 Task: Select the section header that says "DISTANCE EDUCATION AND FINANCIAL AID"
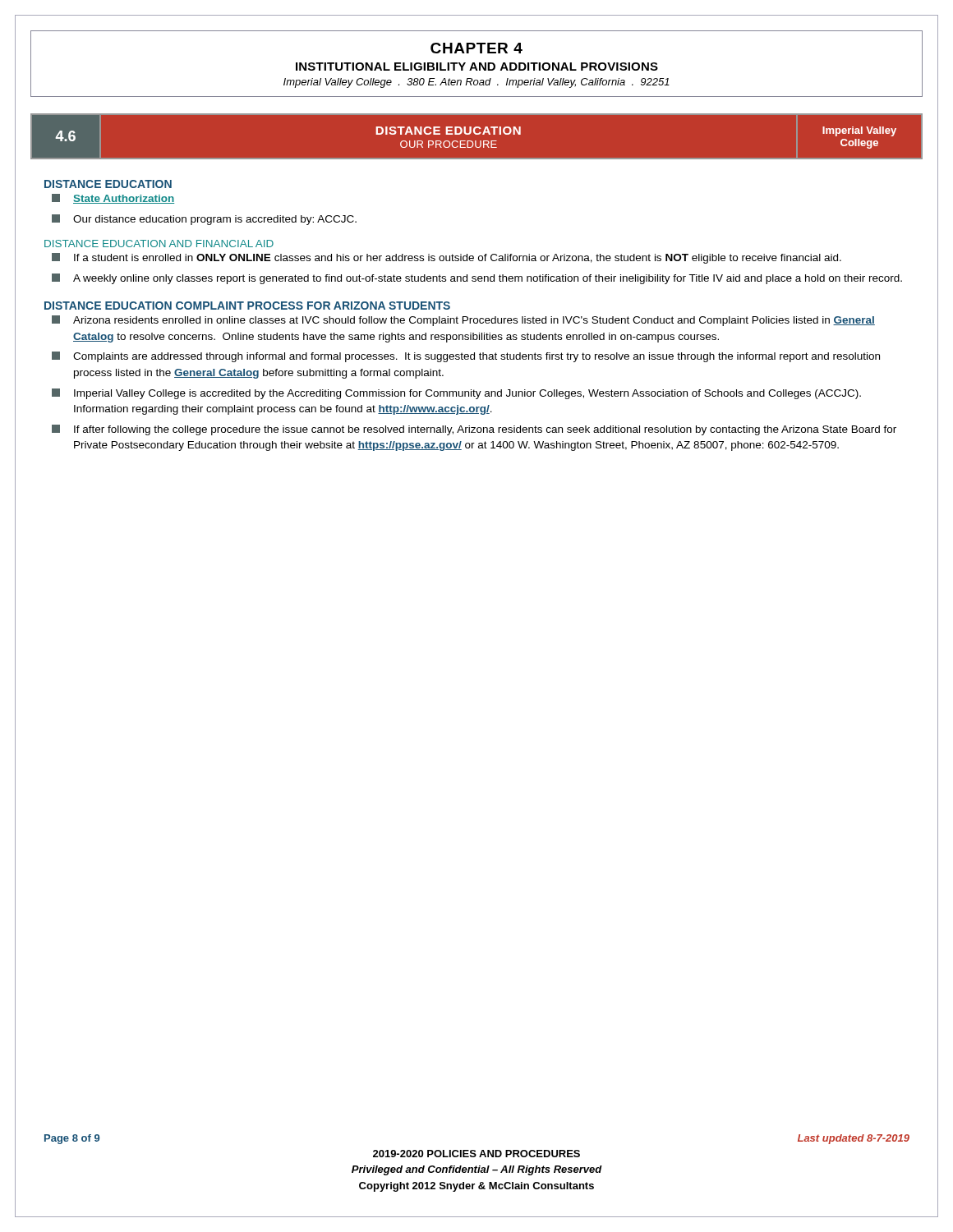pos(159,244)
